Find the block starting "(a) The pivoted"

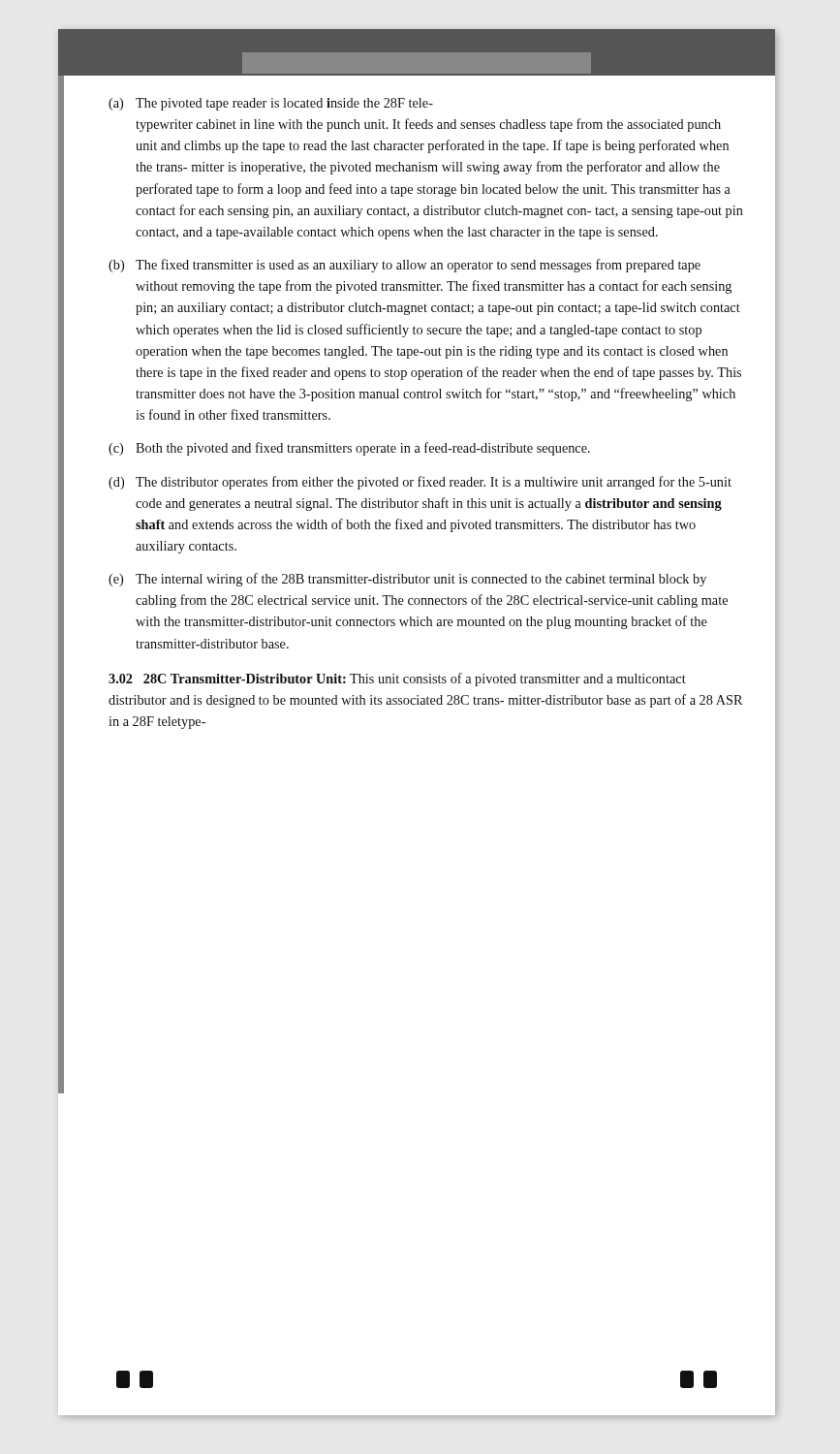click(x=427, y=167)
